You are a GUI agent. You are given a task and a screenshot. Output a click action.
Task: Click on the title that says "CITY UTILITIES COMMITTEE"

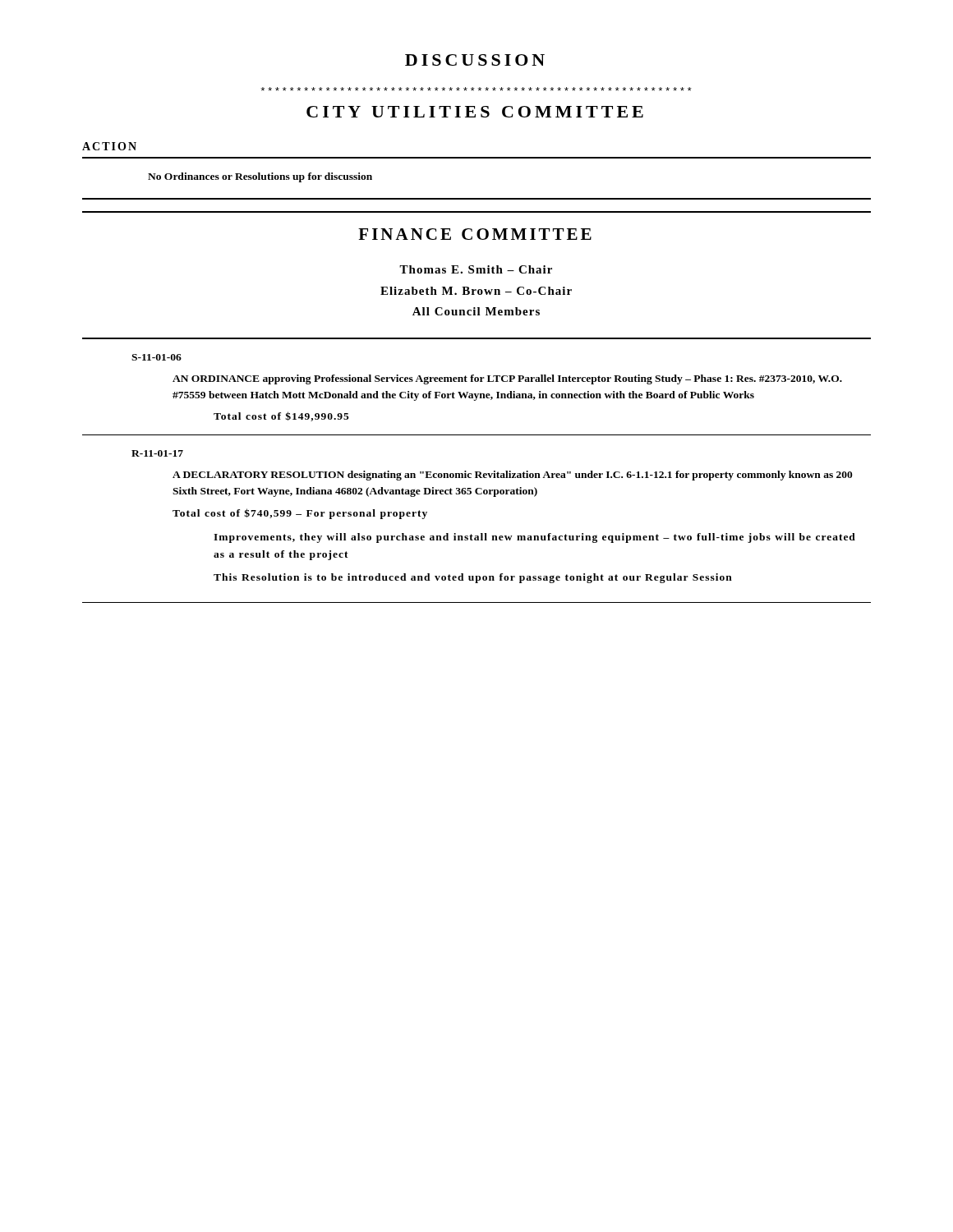coord(476,111)
